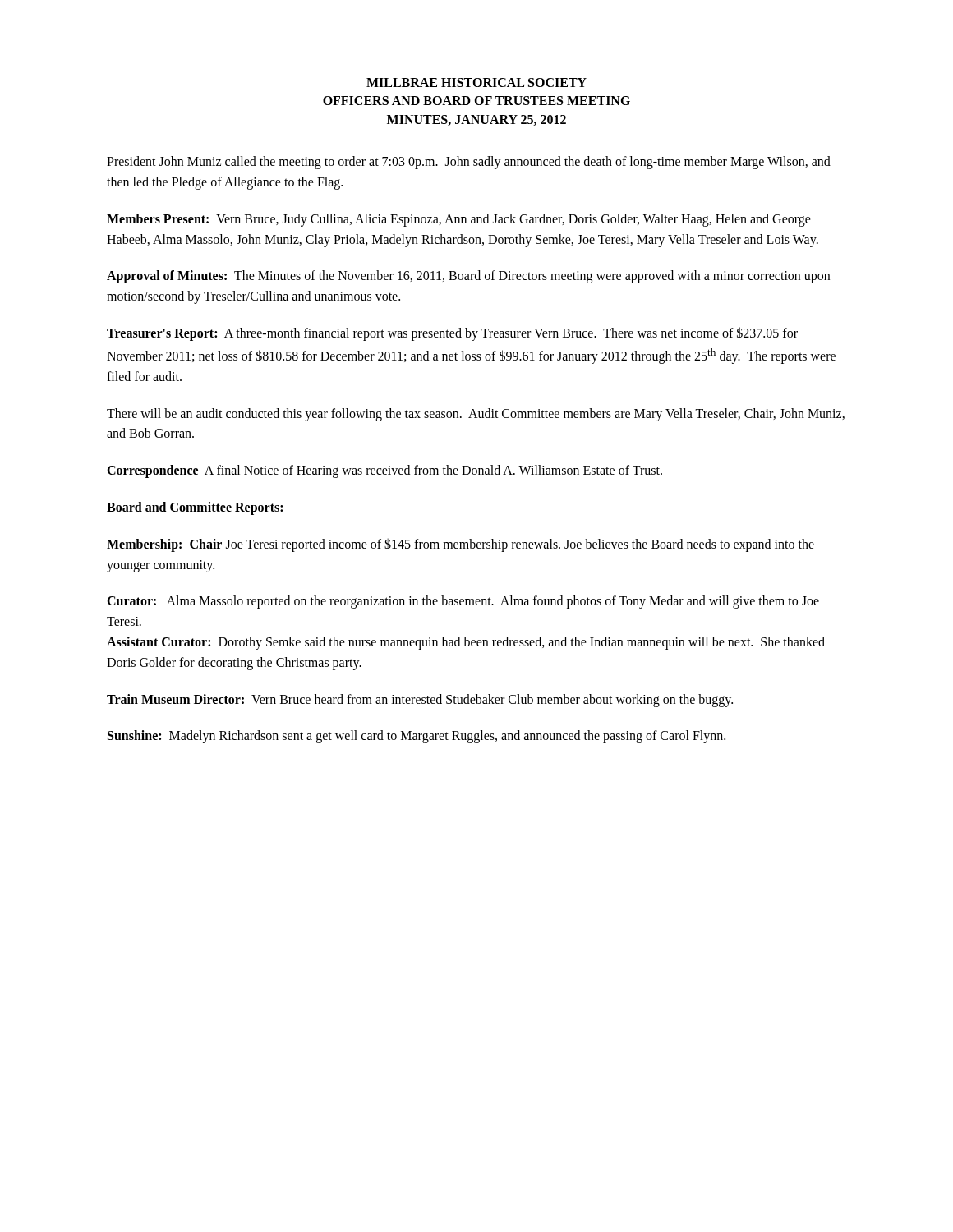Navigate to the passage starting "Treasurer's Report: A three-month financial report was"
953x1232 pixels.
click(x=471, y=355)
